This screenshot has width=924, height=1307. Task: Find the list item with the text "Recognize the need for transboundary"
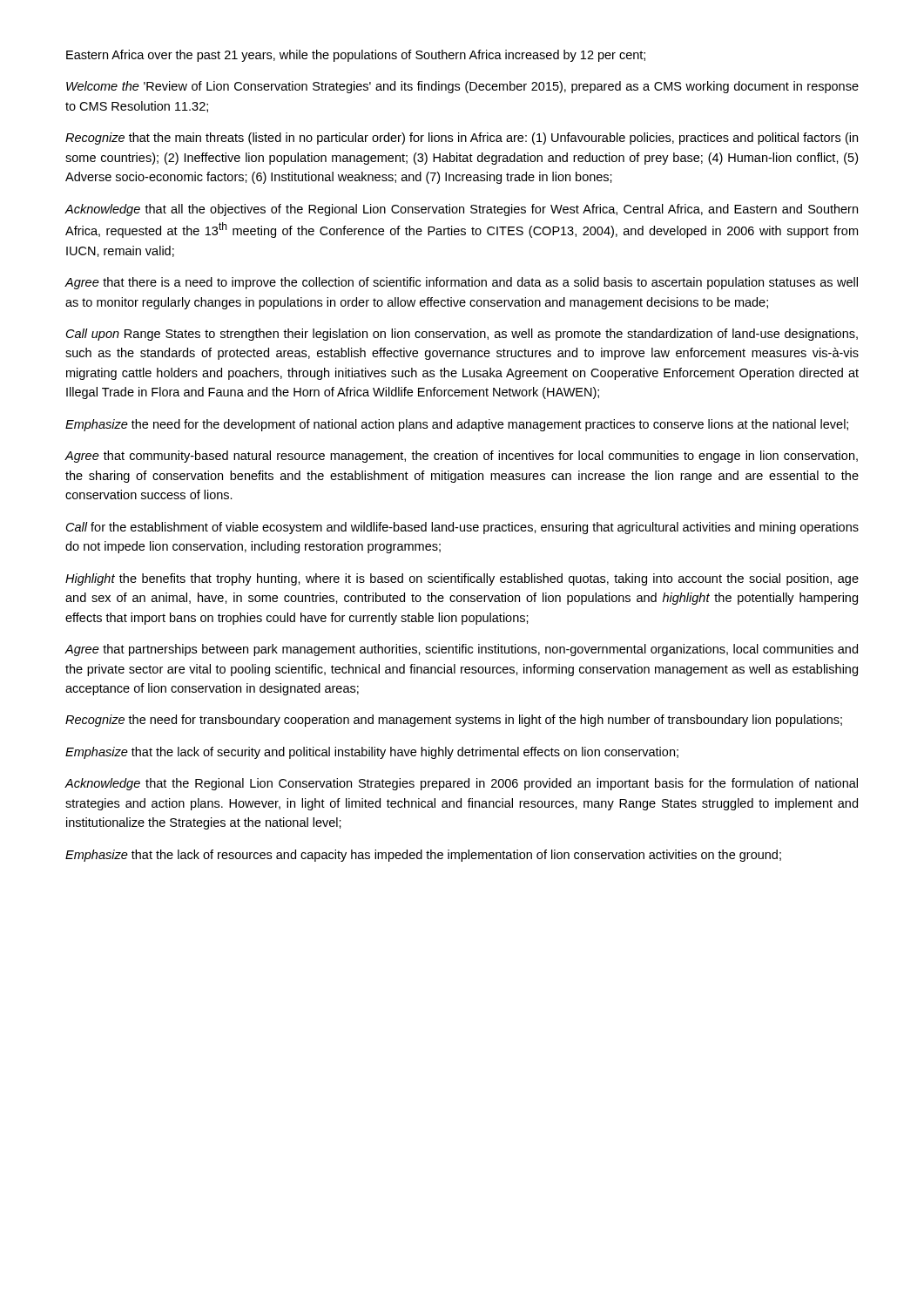(454, 720)
